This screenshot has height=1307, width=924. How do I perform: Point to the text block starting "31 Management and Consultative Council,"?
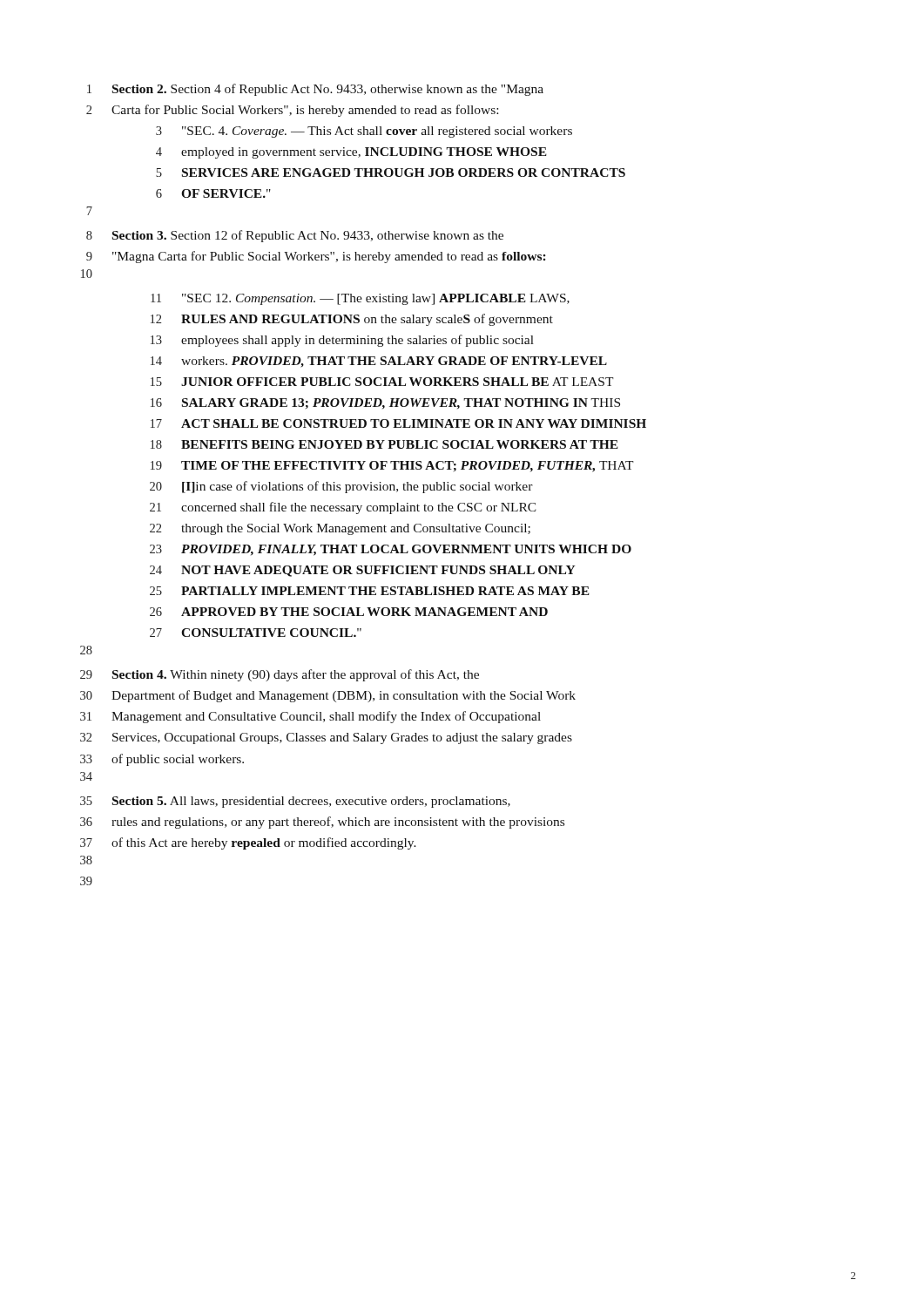302,717
